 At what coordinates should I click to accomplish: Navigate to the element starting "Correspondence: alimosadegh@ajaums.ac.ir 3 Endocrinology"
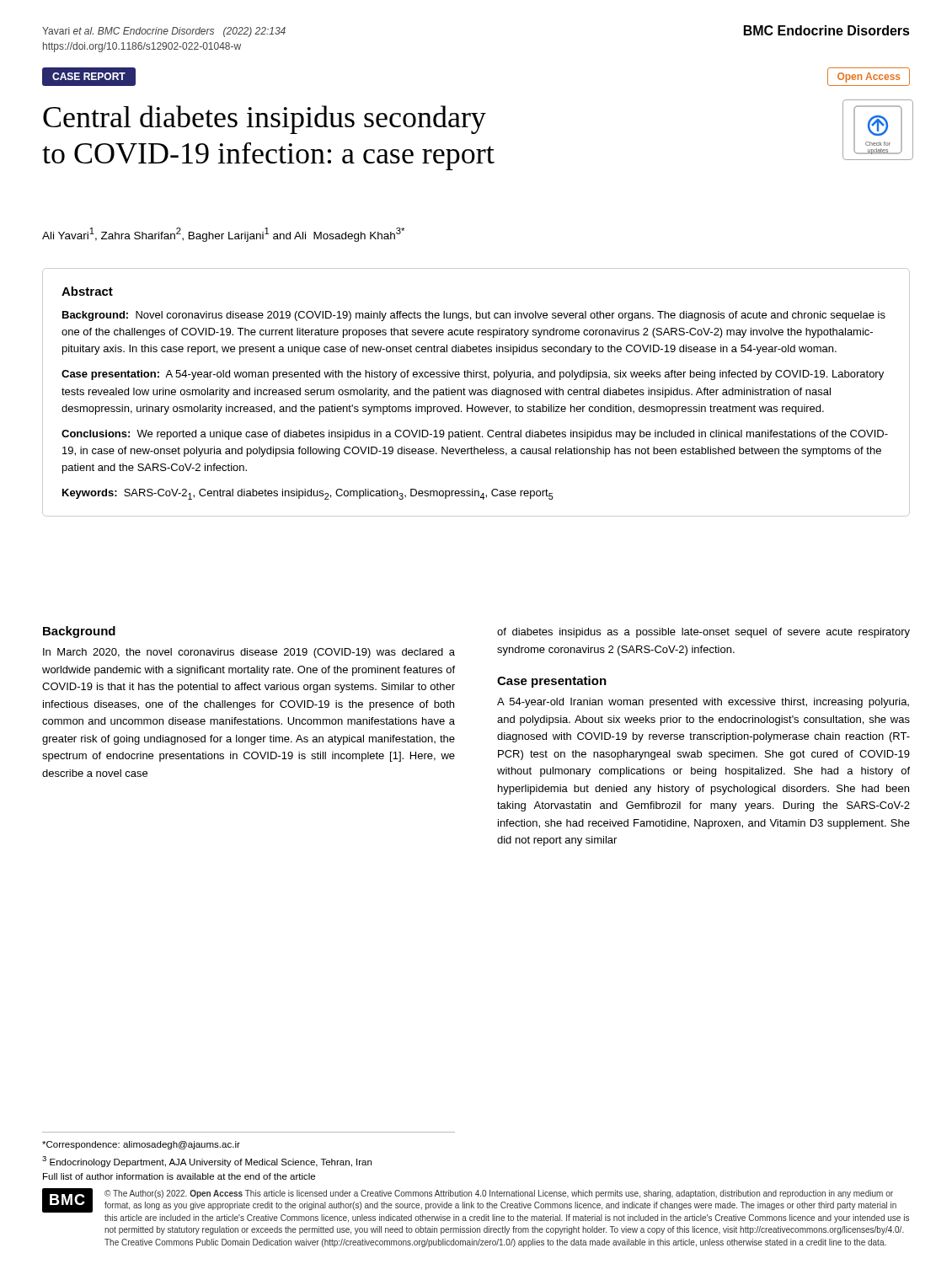(x=249, y=1161)
